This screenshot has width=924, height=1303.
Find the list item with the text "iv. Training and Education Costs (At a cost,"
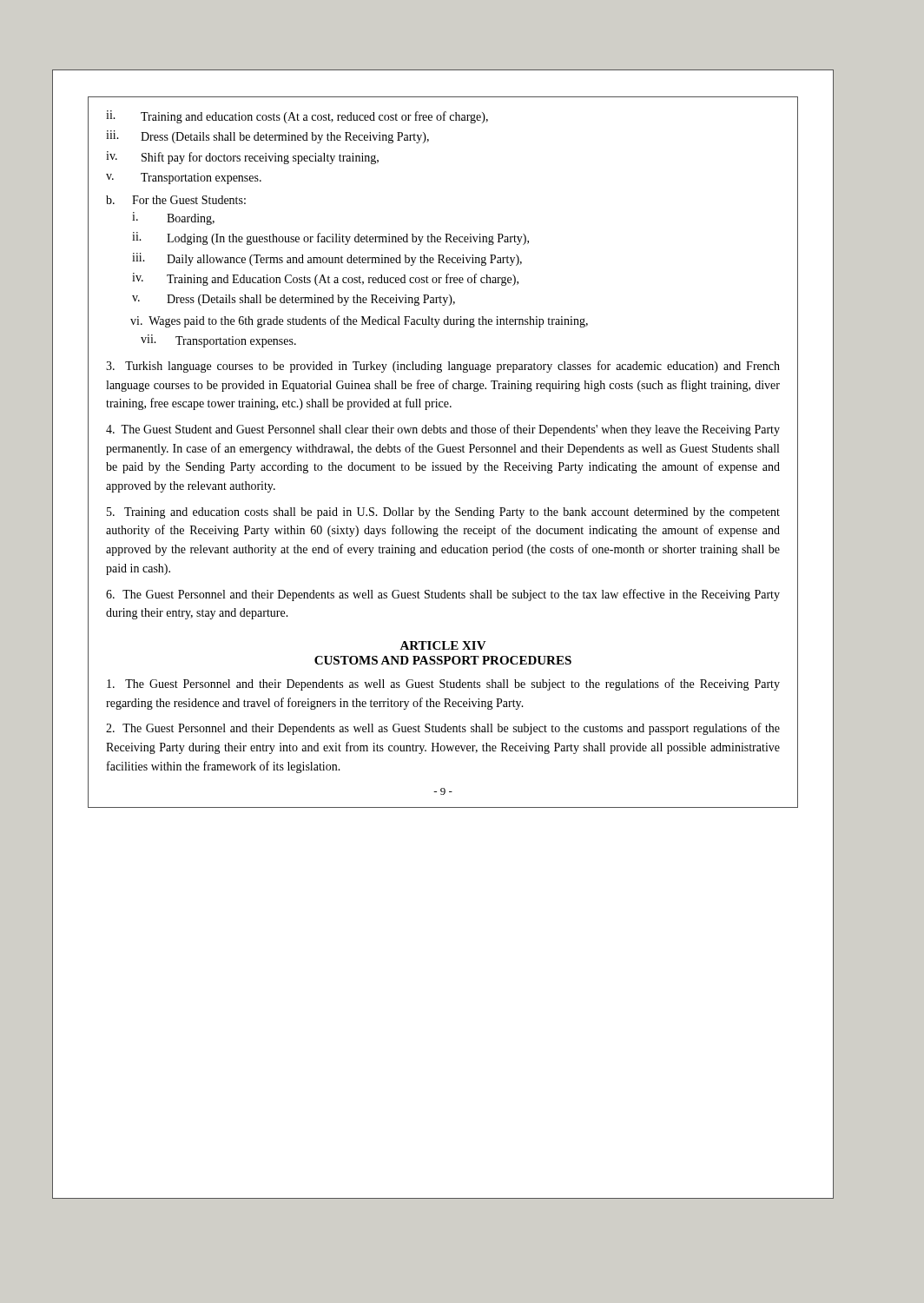326,280
